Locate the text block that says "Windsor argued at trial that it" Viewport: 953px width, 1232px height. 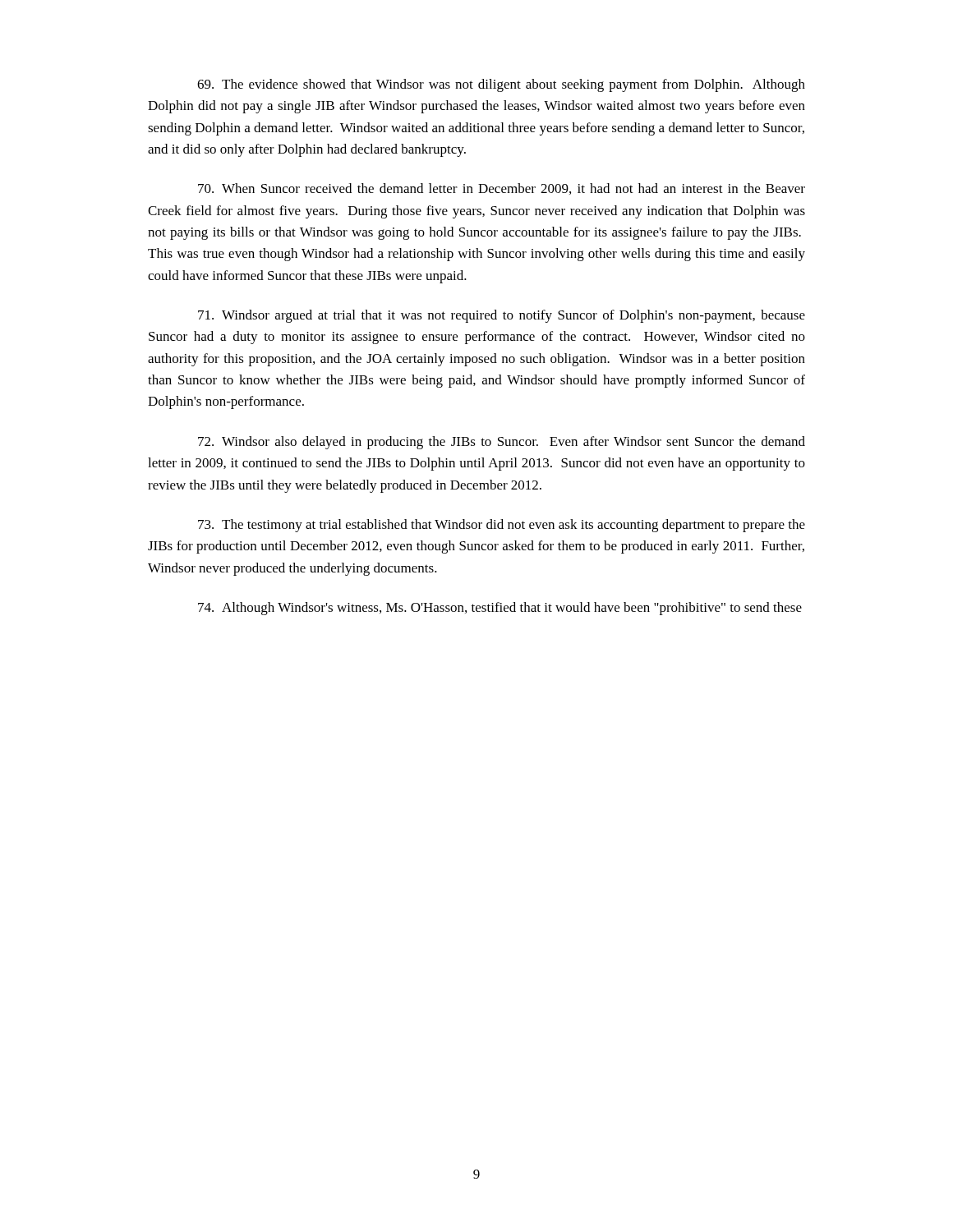click(x=476, y=357)
